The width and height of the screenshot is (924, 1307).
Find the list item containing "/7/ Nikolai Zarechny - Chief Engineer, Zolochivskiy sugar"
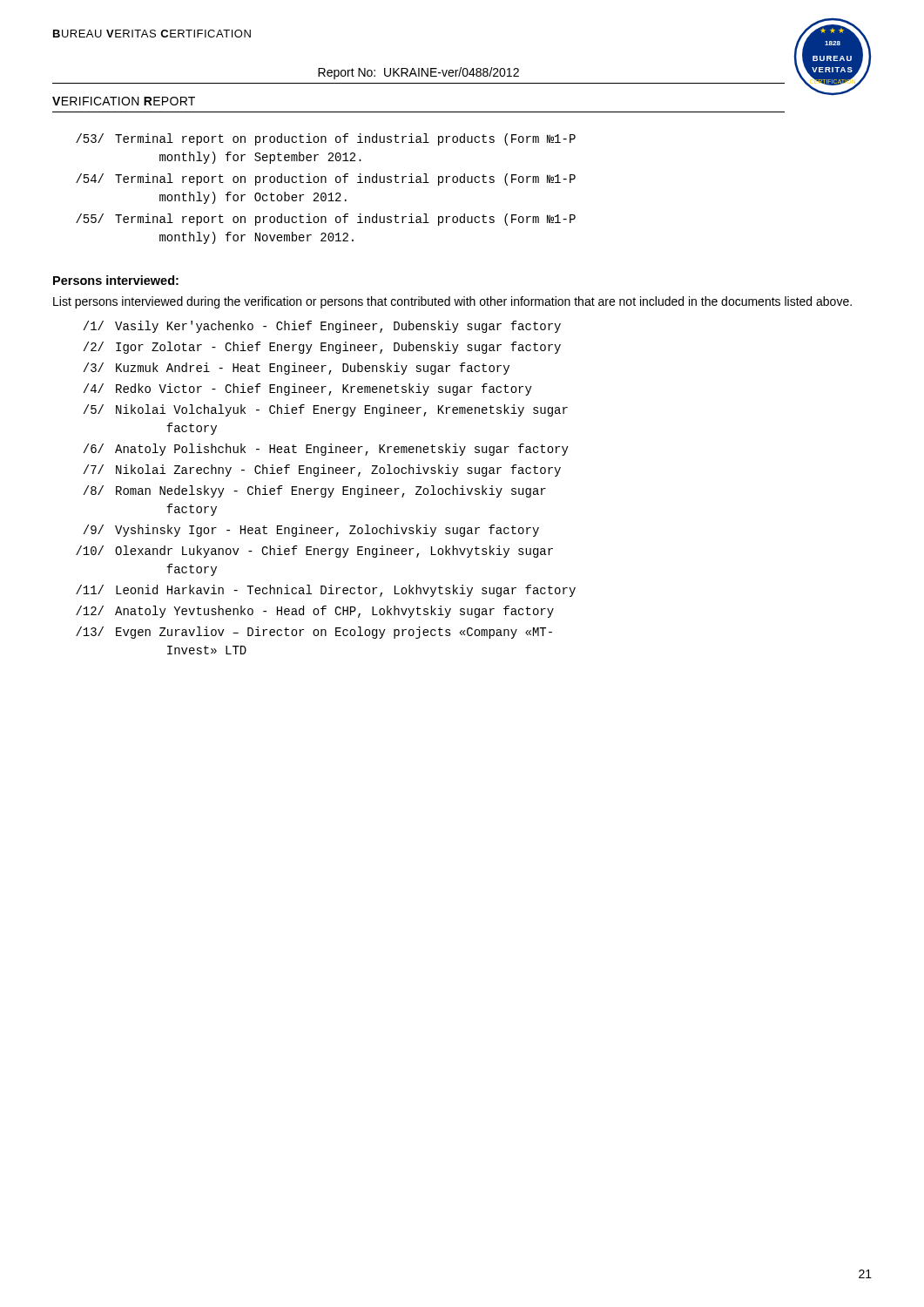(462, 471)
